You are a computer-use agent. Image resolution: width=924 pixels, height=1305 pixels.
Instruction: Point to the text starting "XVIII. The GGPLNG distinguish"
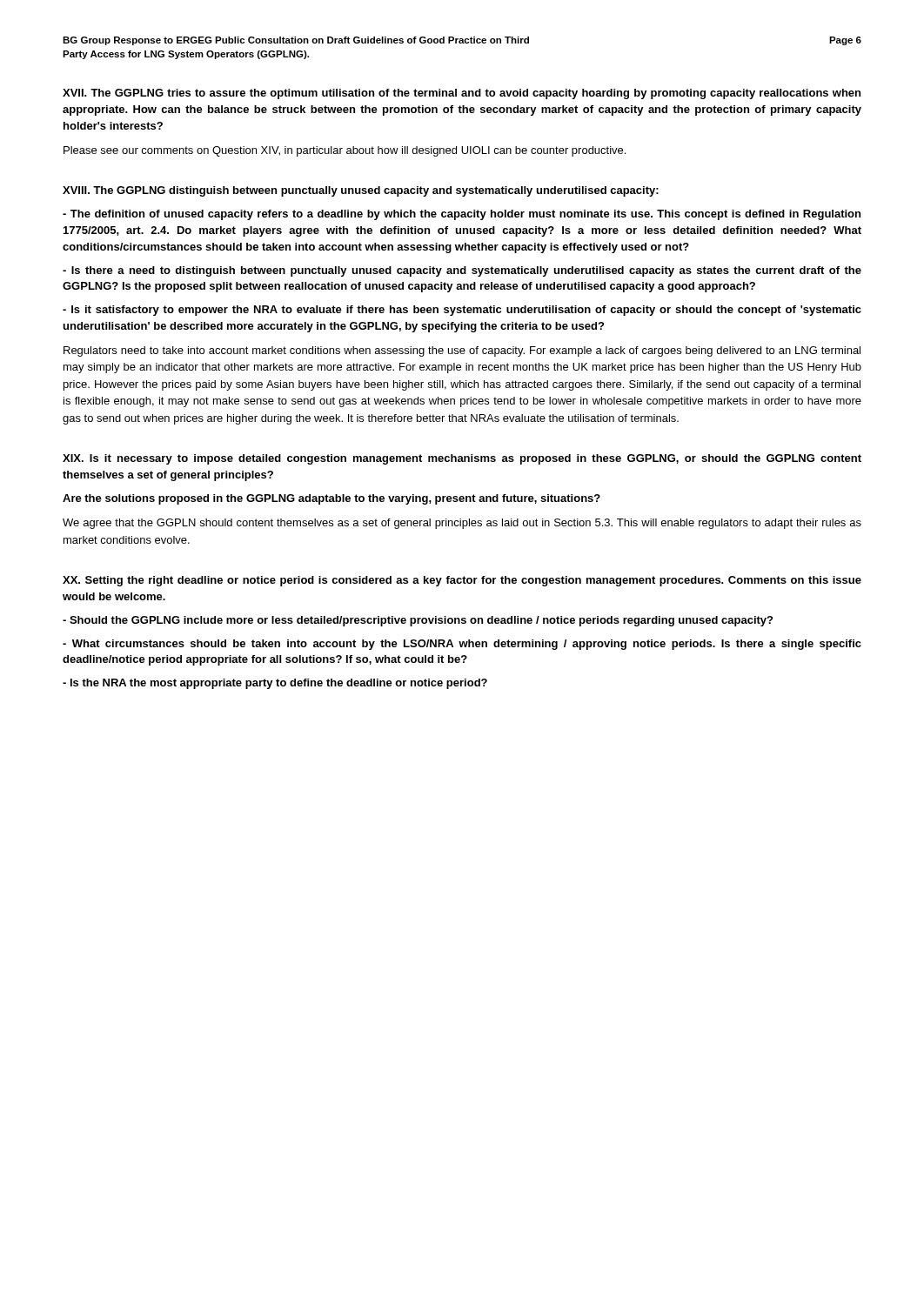click(x=361, y=190)
